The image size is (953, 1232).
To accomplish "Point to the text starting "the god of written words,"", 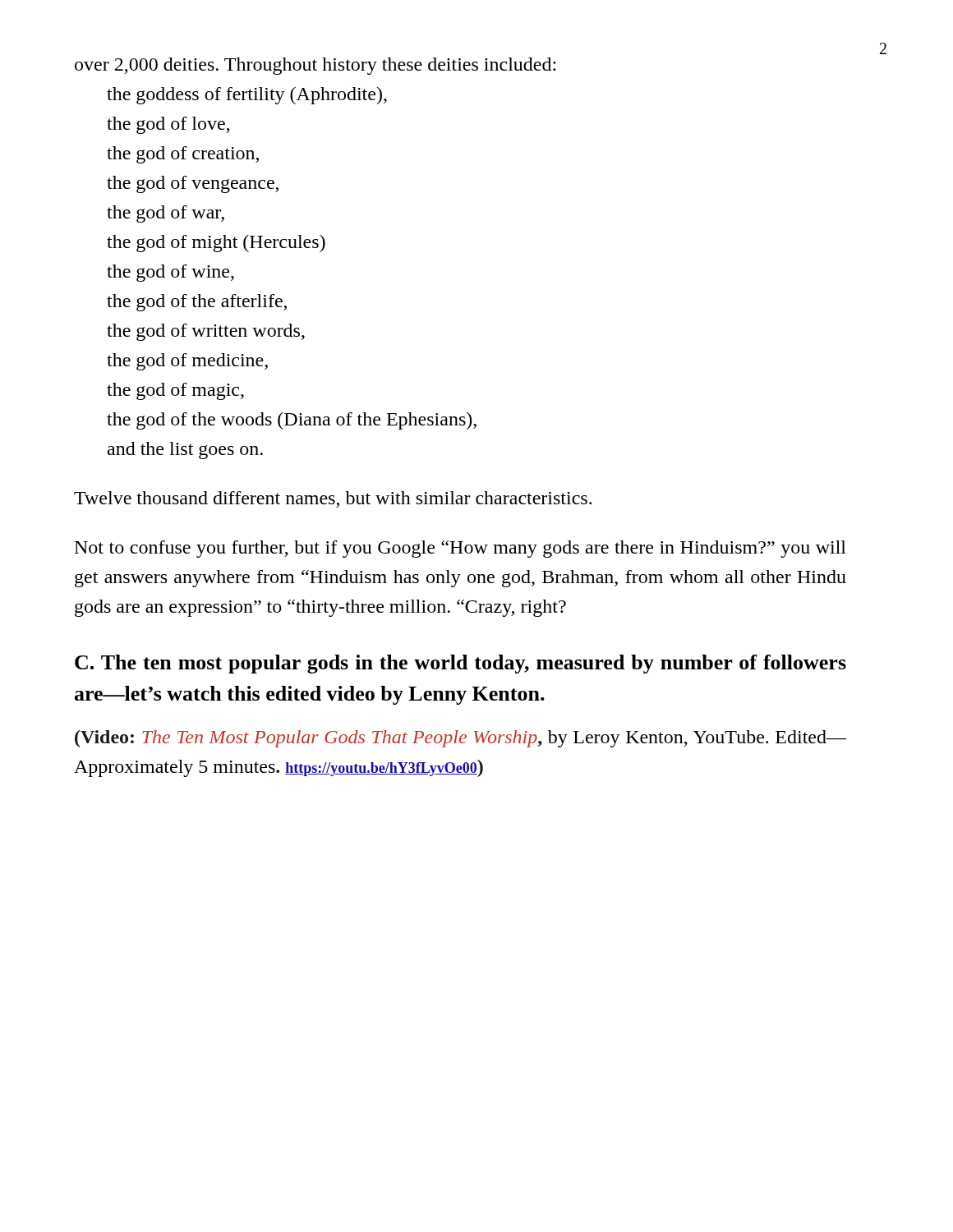I will tap(206, 330).
